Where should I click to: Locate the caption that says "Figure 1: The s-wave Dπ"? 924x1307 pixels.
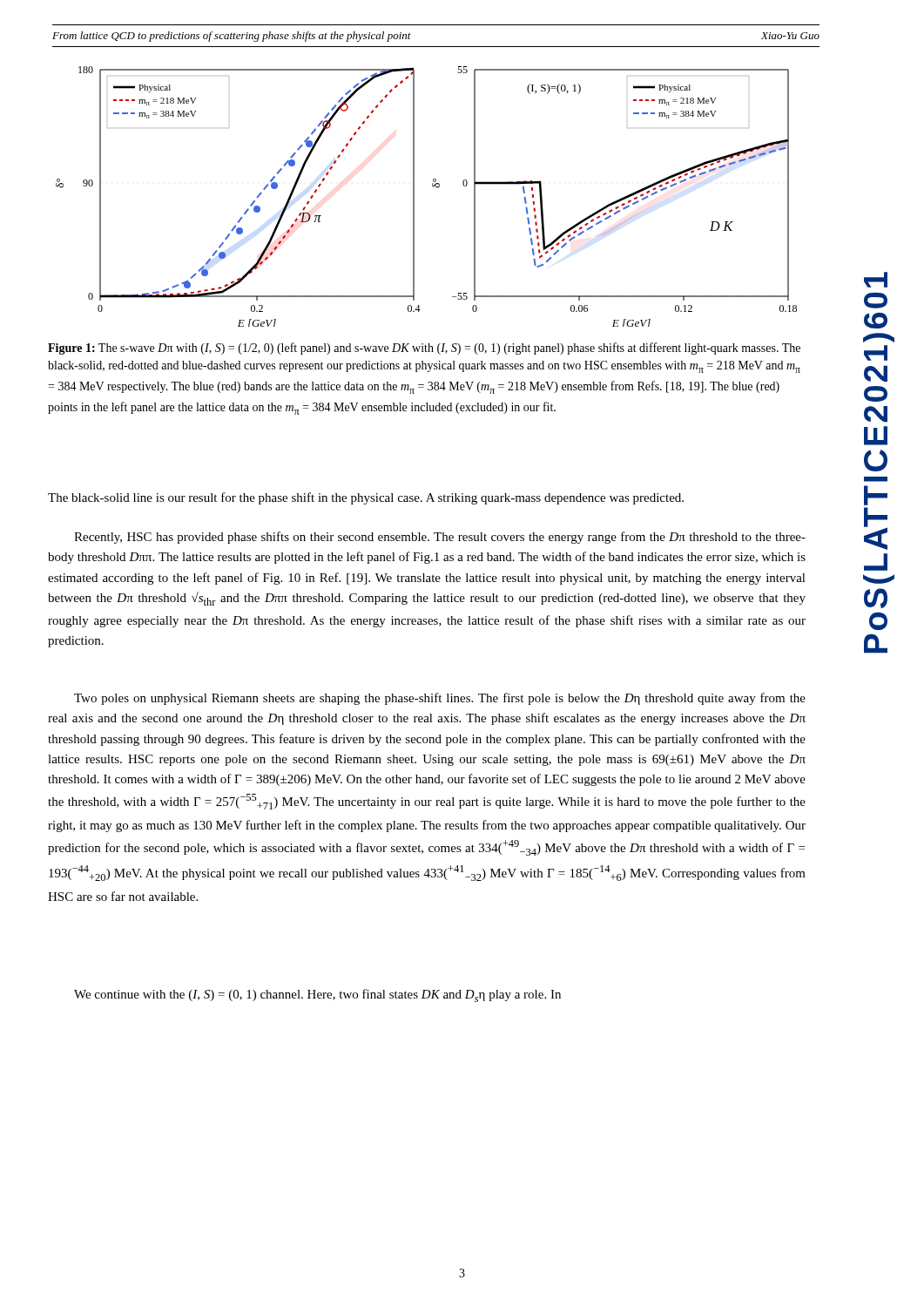[424, 379]
